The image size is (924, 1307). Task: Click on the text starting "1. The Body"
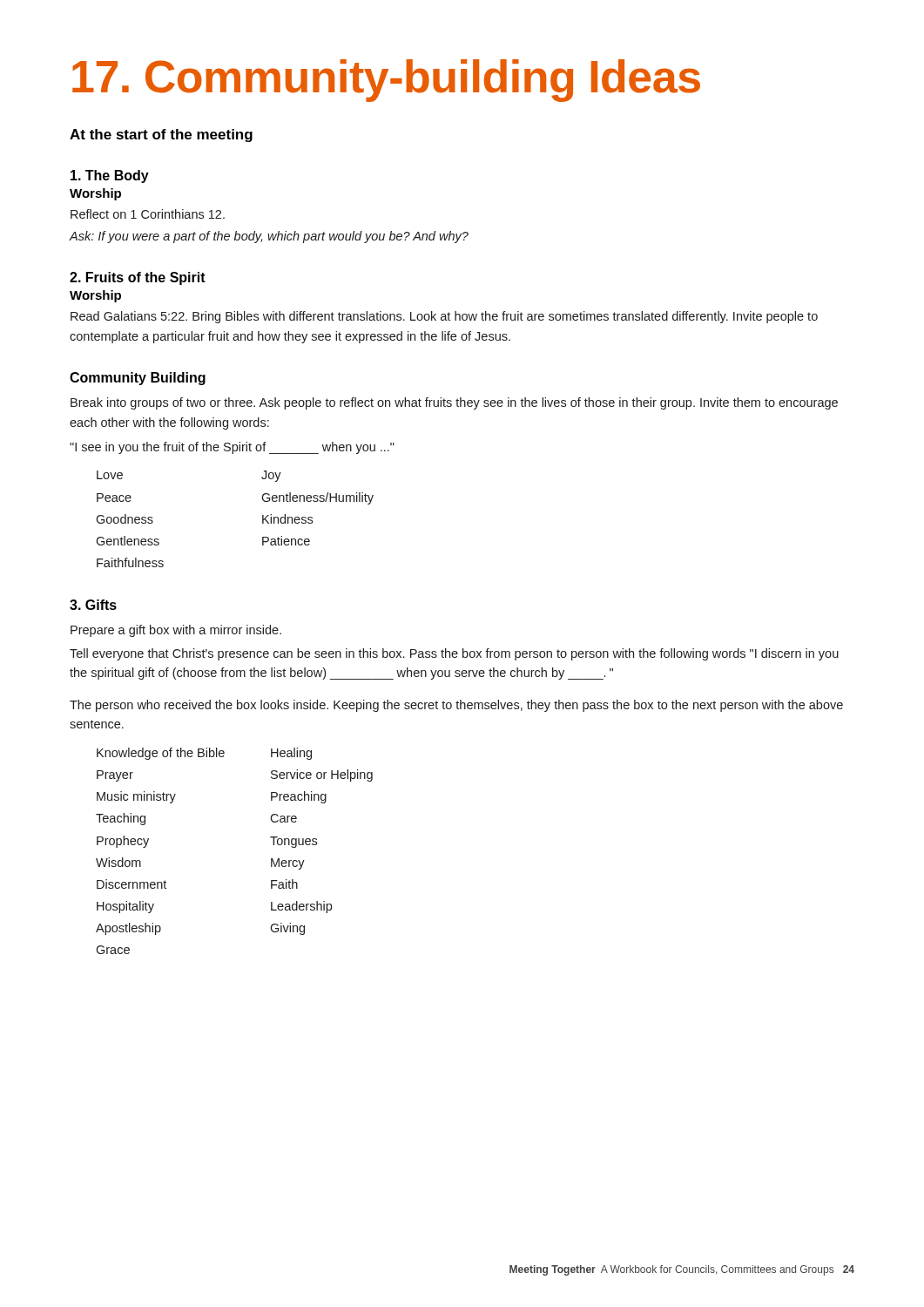(110, 176)
